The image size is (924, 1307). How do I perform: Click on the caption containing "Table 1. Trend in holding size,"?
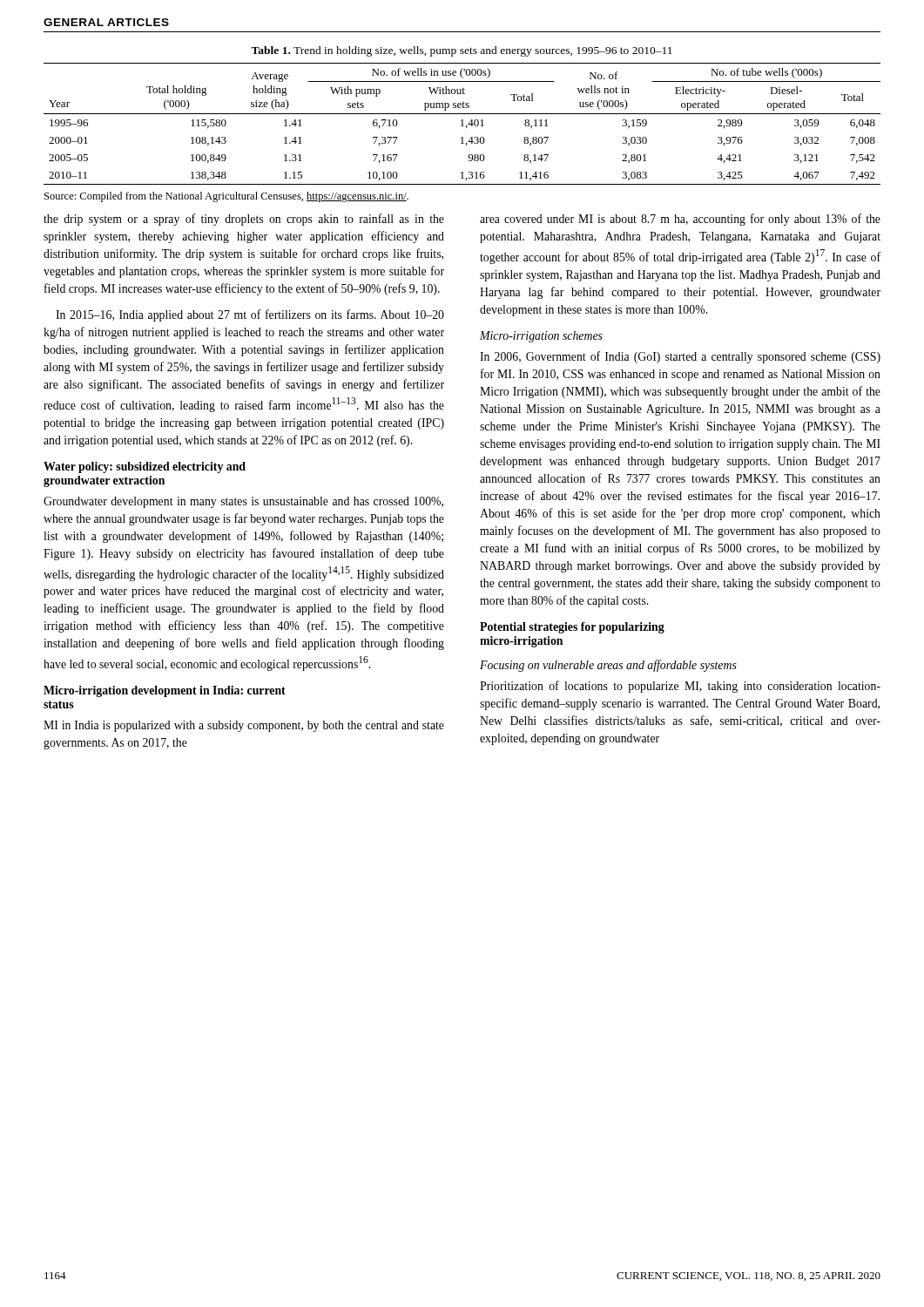(462, 50)
